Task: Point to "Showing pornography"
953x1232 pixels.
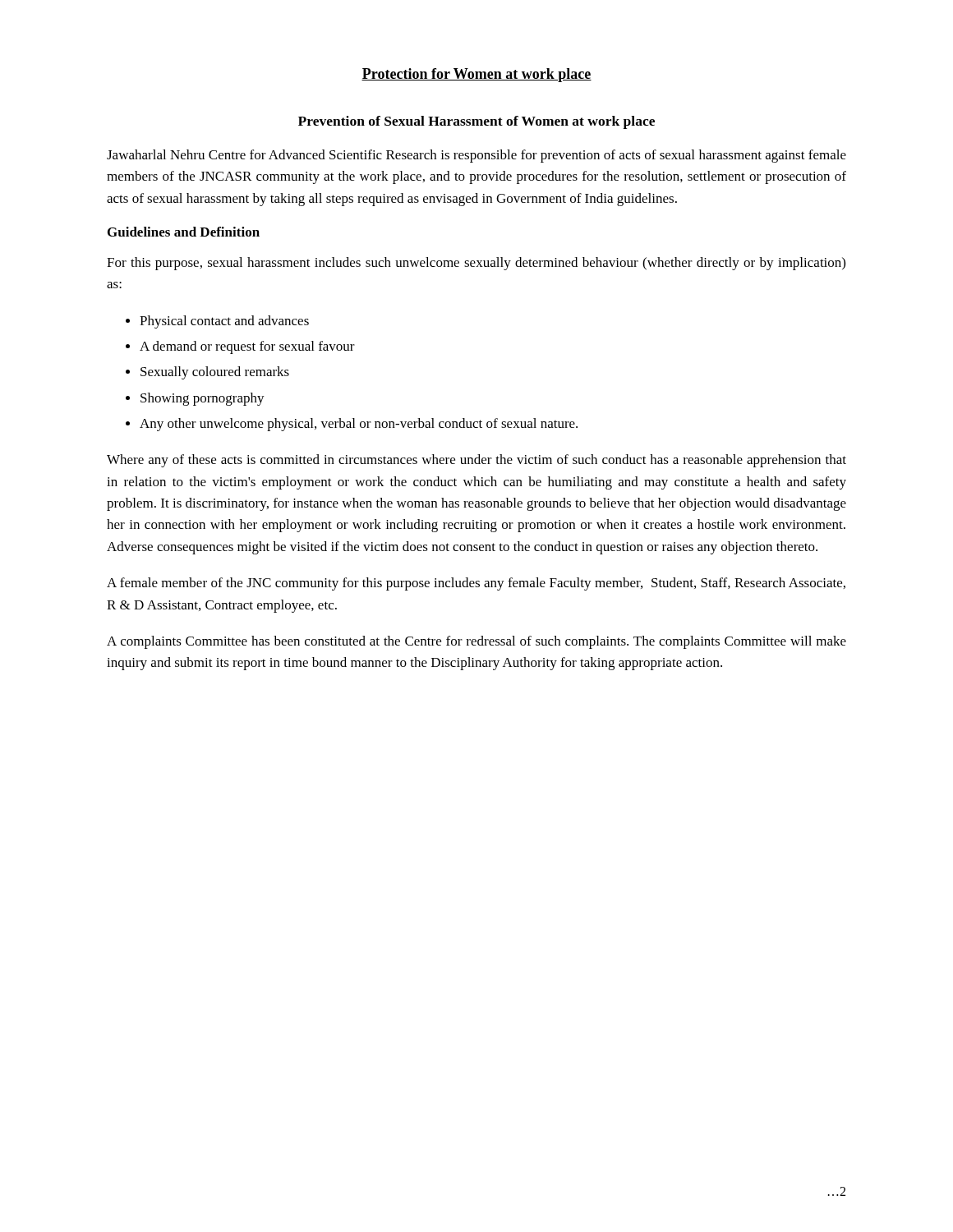Action: point(202,398)
